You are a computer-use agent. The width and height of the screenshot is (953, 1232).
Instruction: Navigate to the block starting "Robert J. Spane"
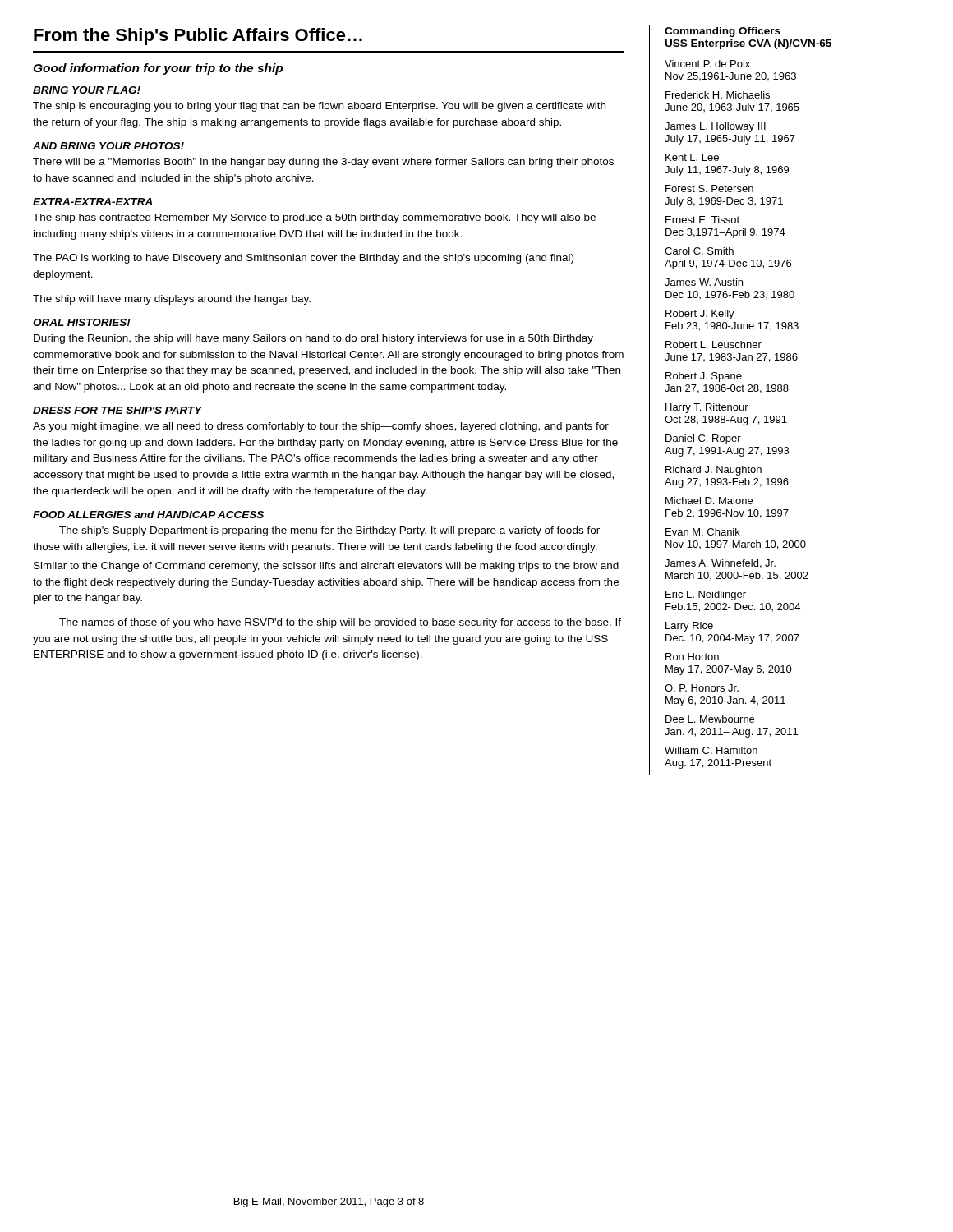point(703,376)
